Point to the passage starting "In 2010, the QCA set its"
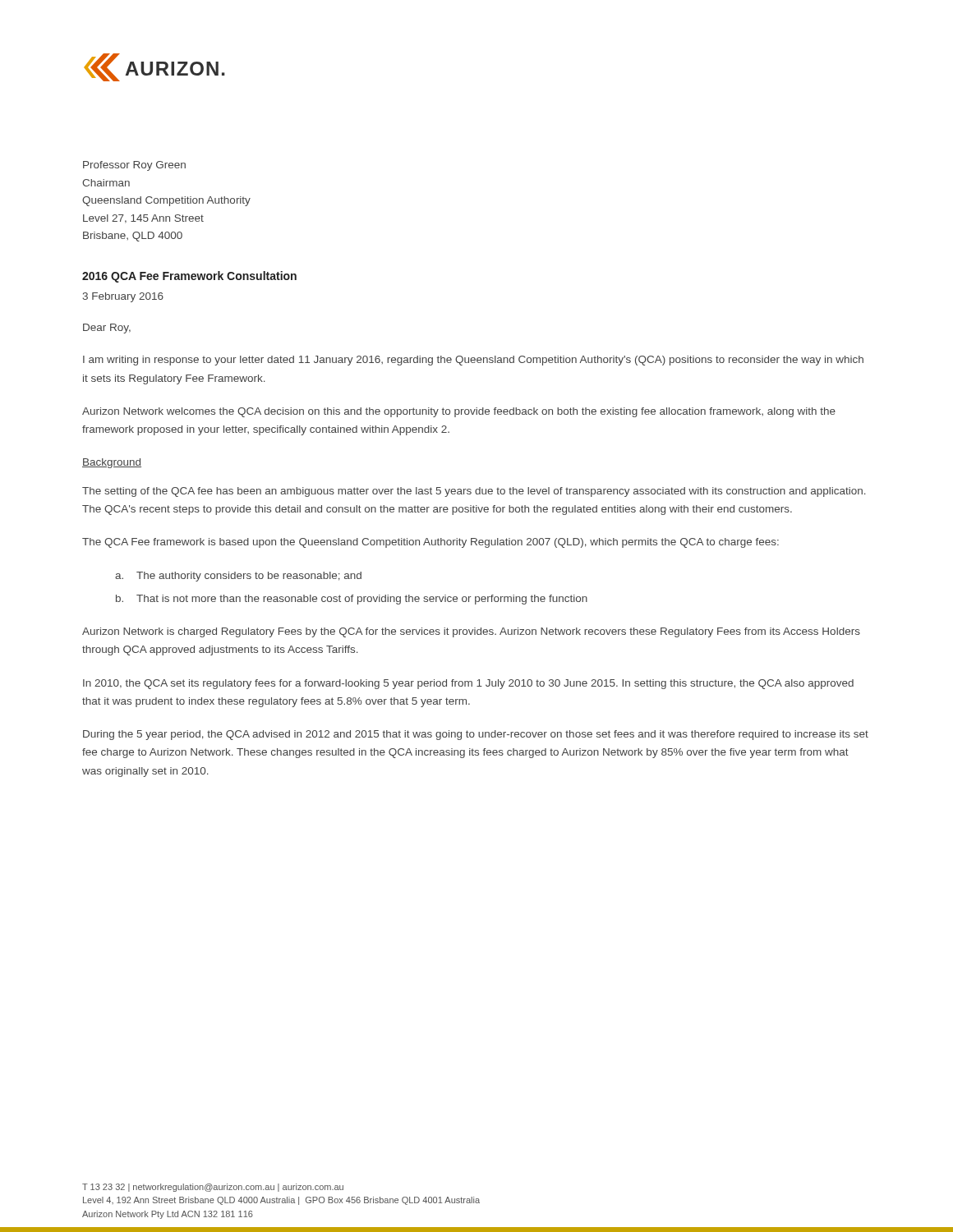 point(468,692)
